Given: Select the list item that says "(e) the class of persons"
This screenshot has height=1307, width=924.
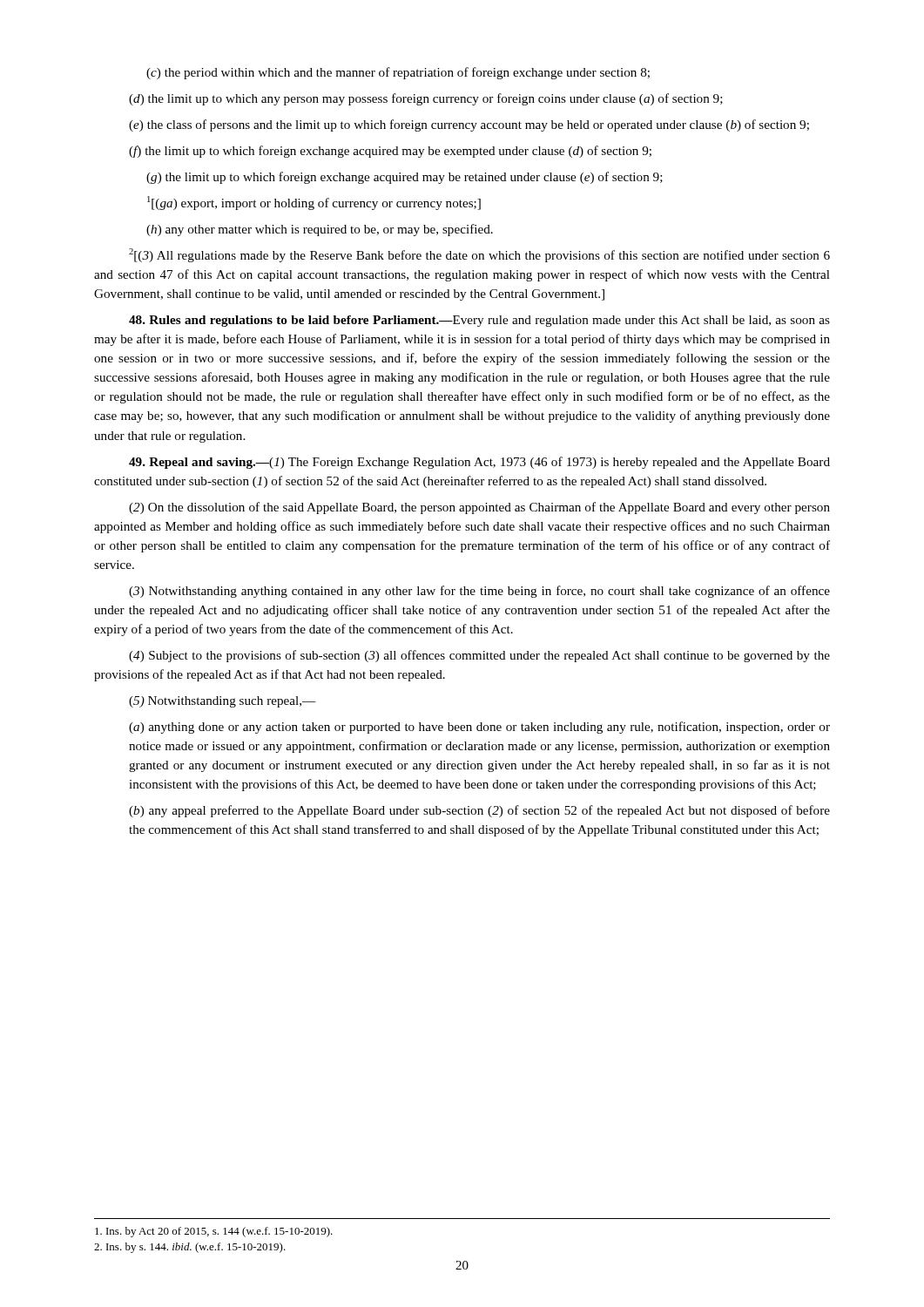Looking at the screenshot, I should tap(479, 125).
